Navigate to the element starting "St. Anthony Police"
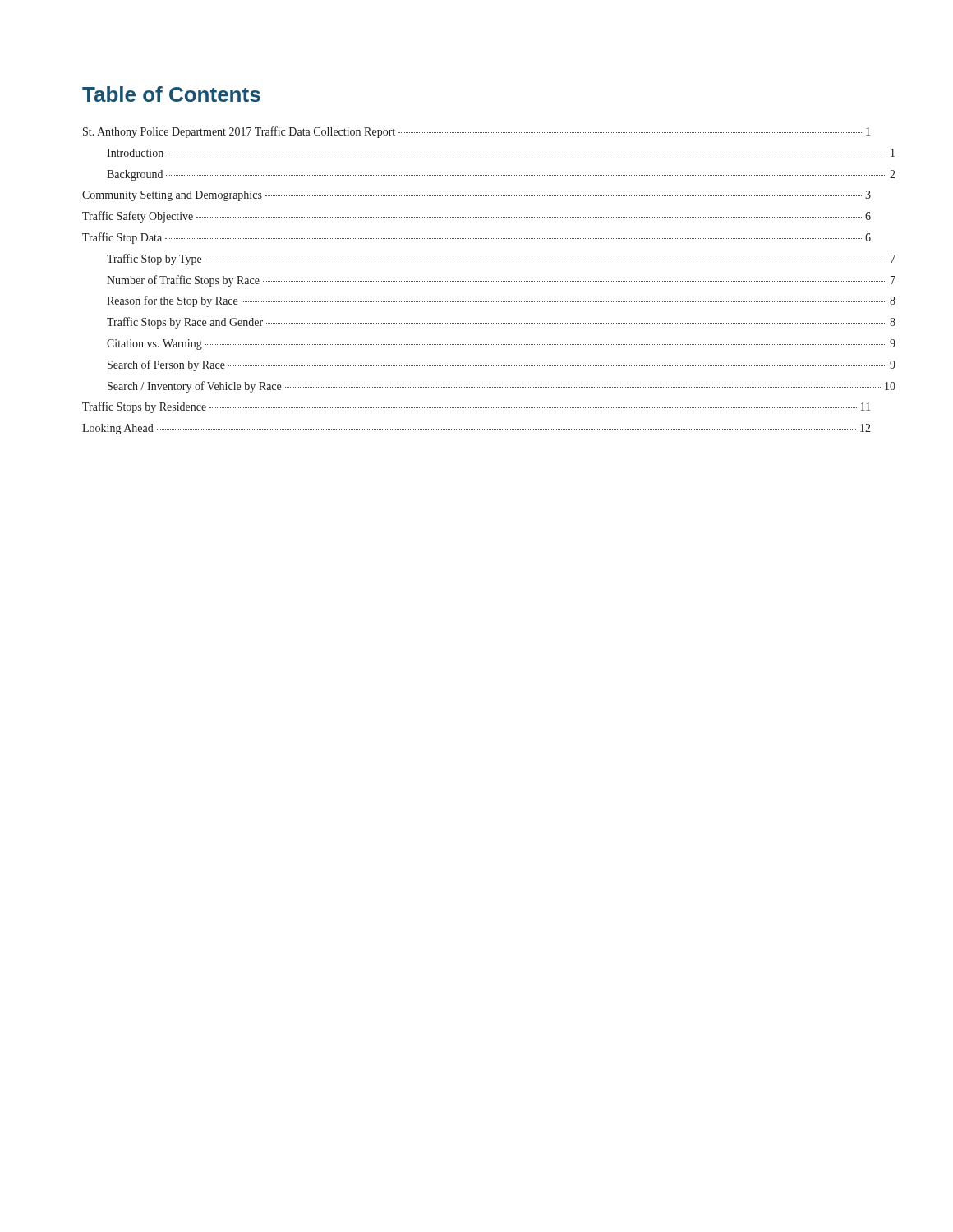This screenshot has height=1232, width=953. coord(476,132)
